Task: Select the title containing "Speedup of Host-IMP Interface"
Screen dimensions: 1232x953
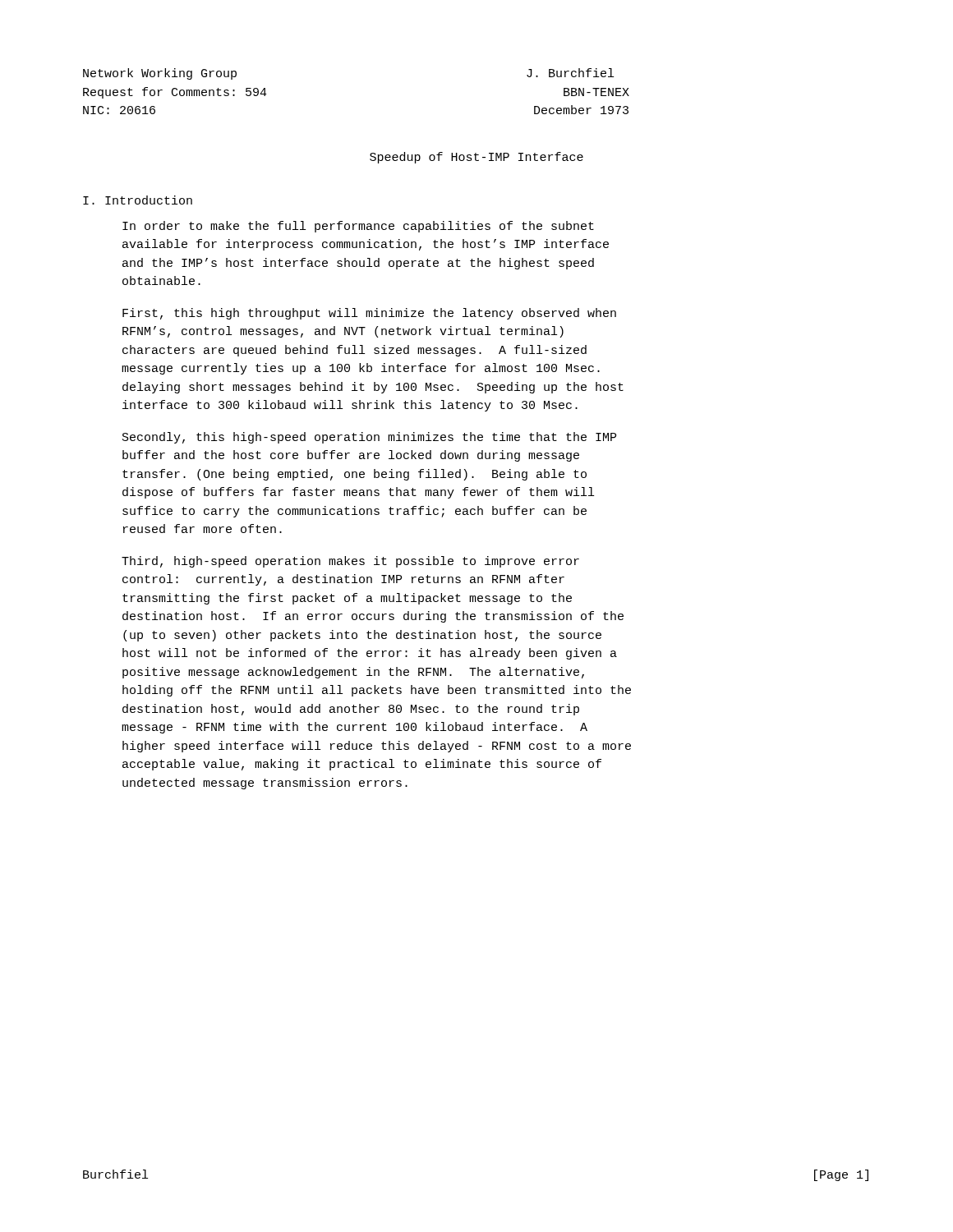Action: point(476,158)
